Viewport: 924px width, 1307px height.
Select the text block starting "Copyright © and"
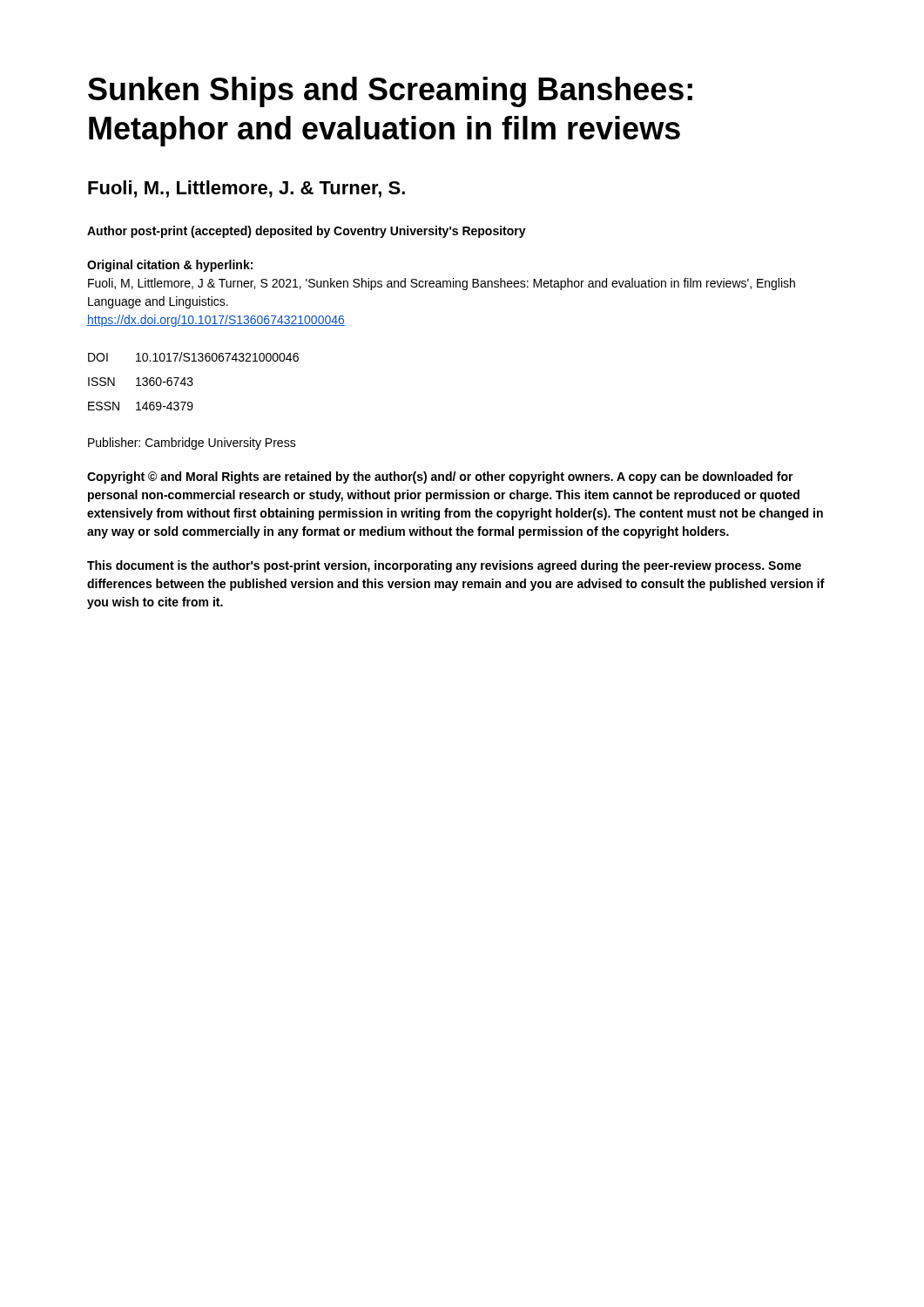coord(455,504)
